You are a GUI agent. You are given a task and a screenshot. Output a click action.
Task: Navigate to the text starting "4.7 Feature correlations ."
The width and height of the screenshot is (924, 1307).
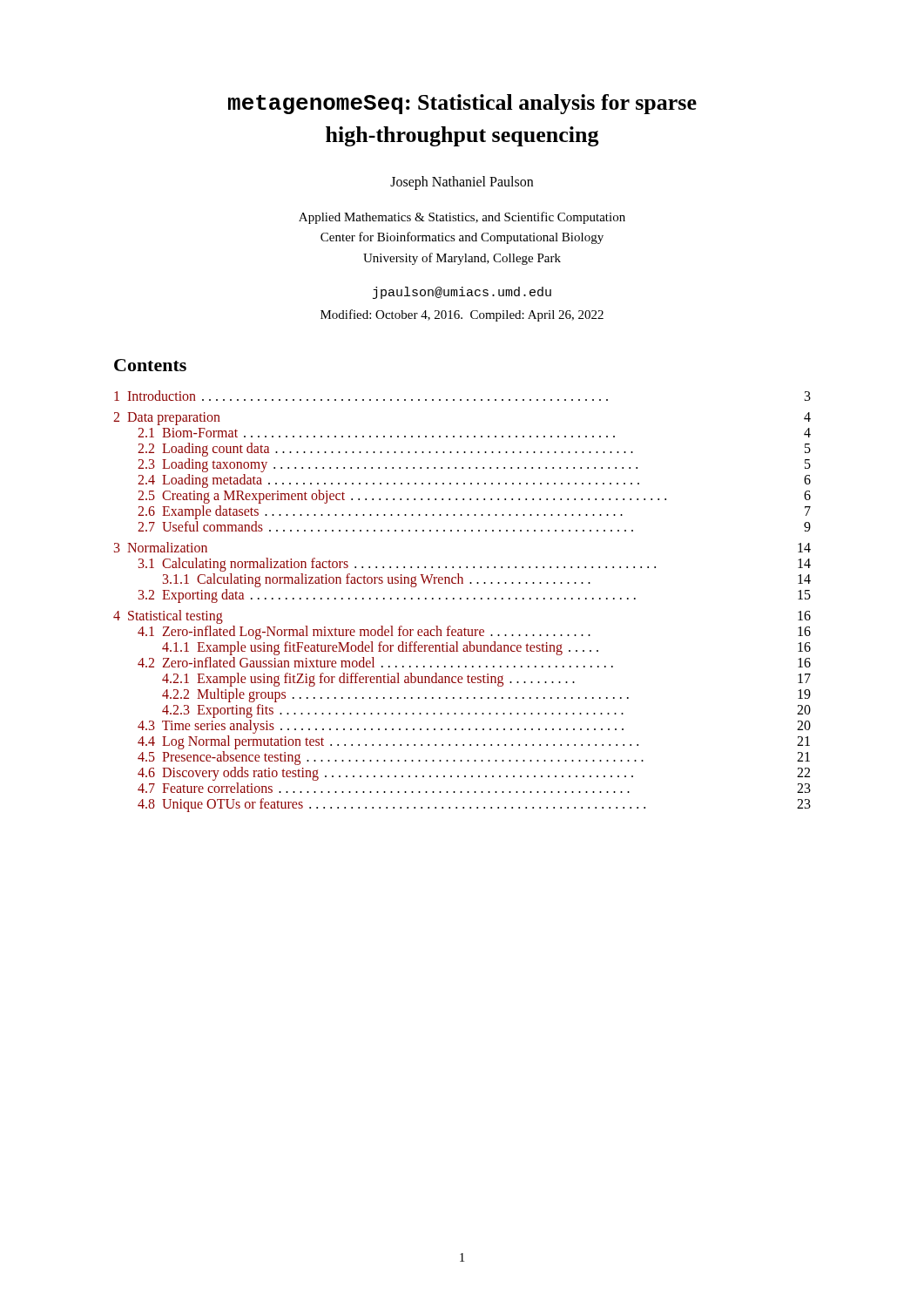point(462,789)
